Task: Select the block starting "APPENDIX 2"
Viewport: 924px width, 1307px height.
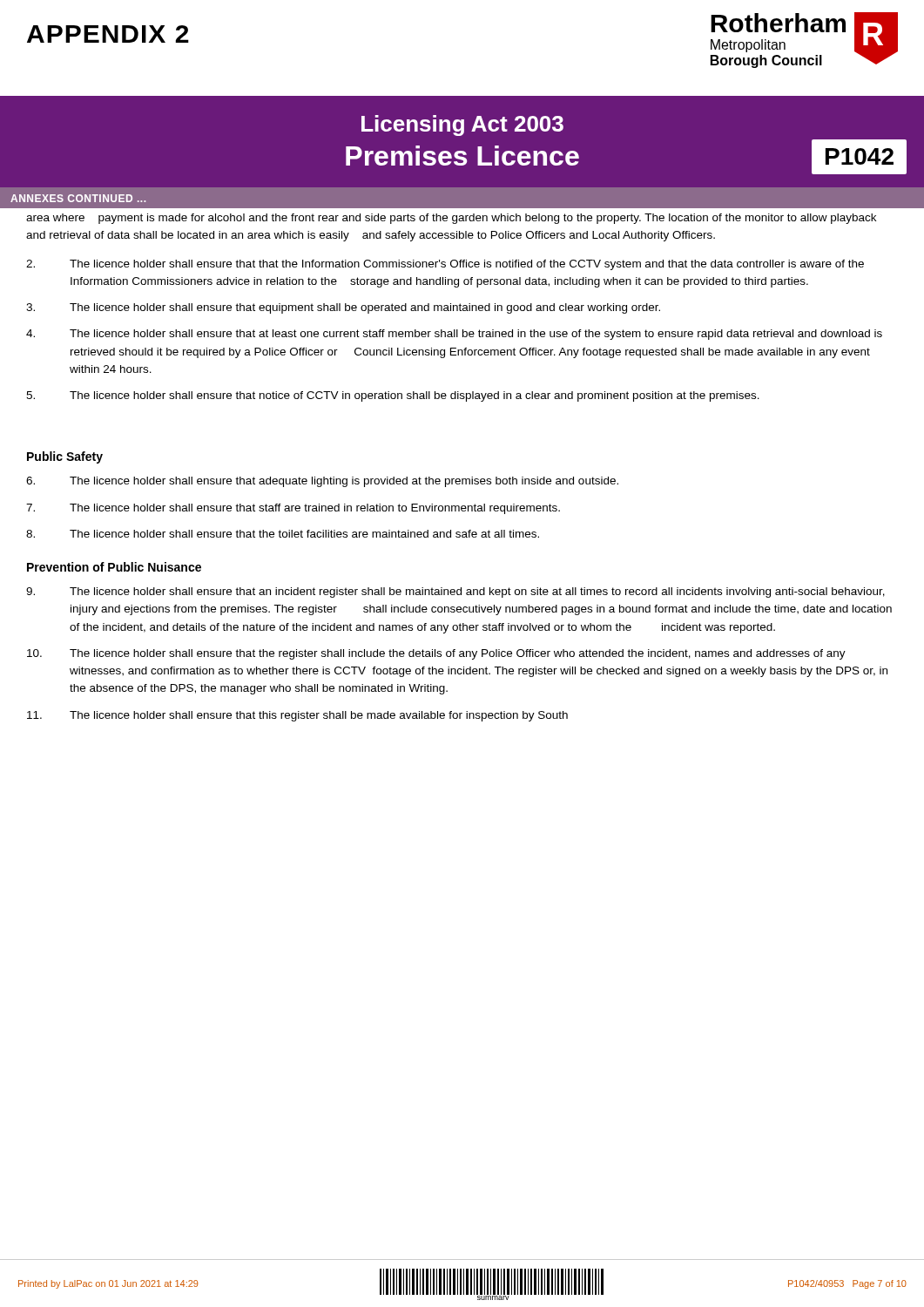Action: 108,34
